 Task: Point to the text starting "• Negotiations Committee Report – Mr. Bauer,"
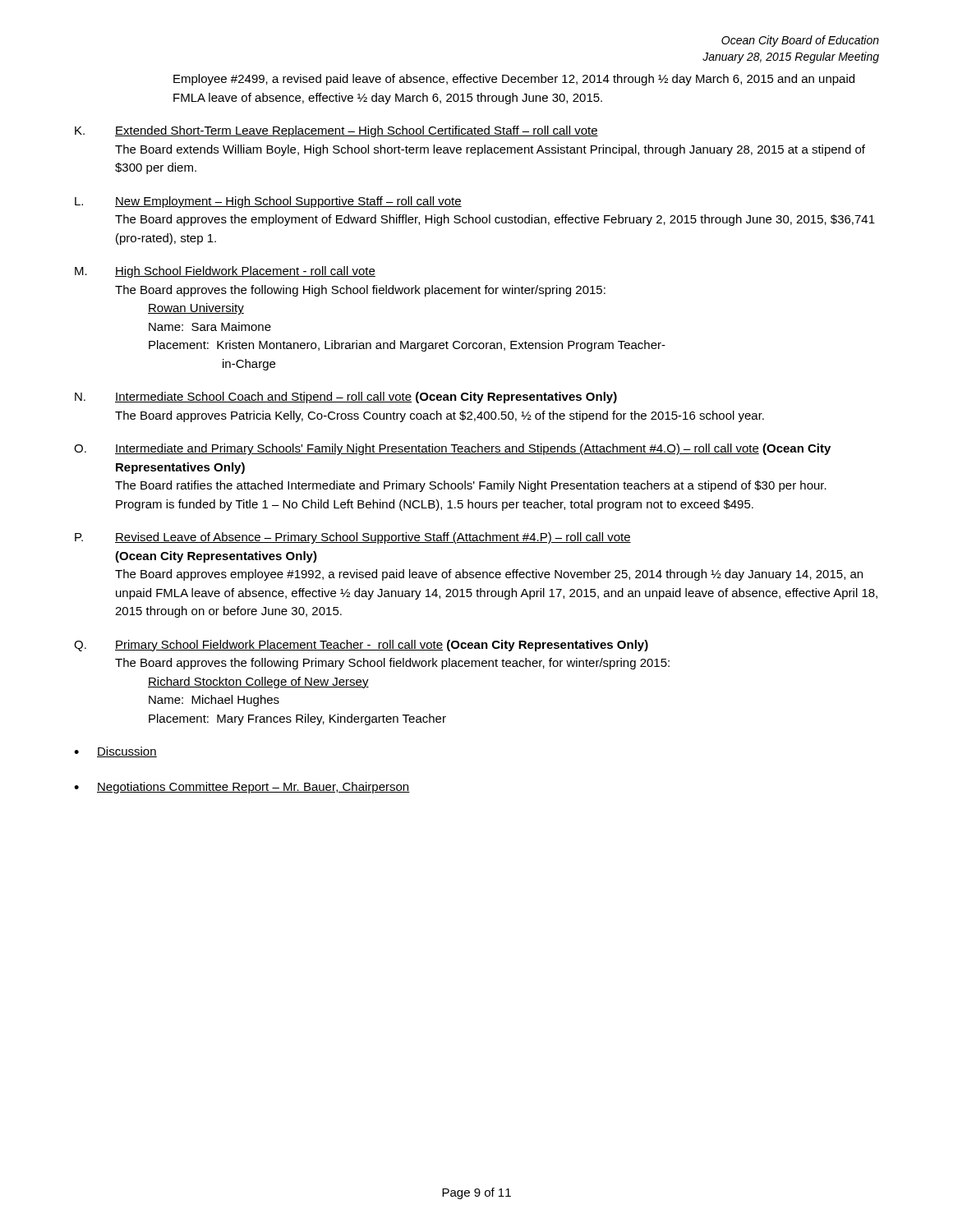click(x=242, y=788)
